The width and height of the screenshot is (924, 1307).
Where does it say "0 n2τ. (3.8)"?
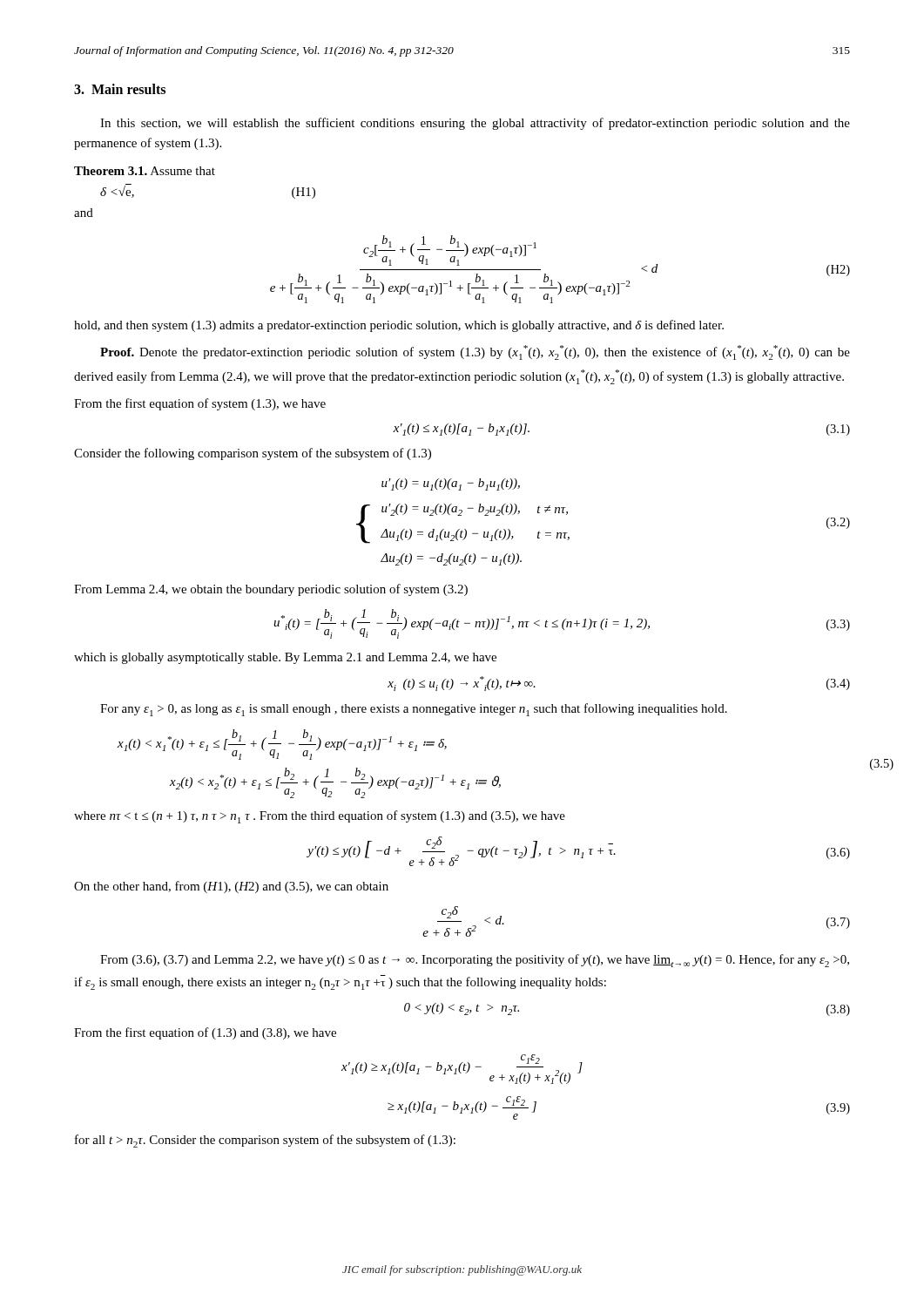click(x=465, y=1009)
